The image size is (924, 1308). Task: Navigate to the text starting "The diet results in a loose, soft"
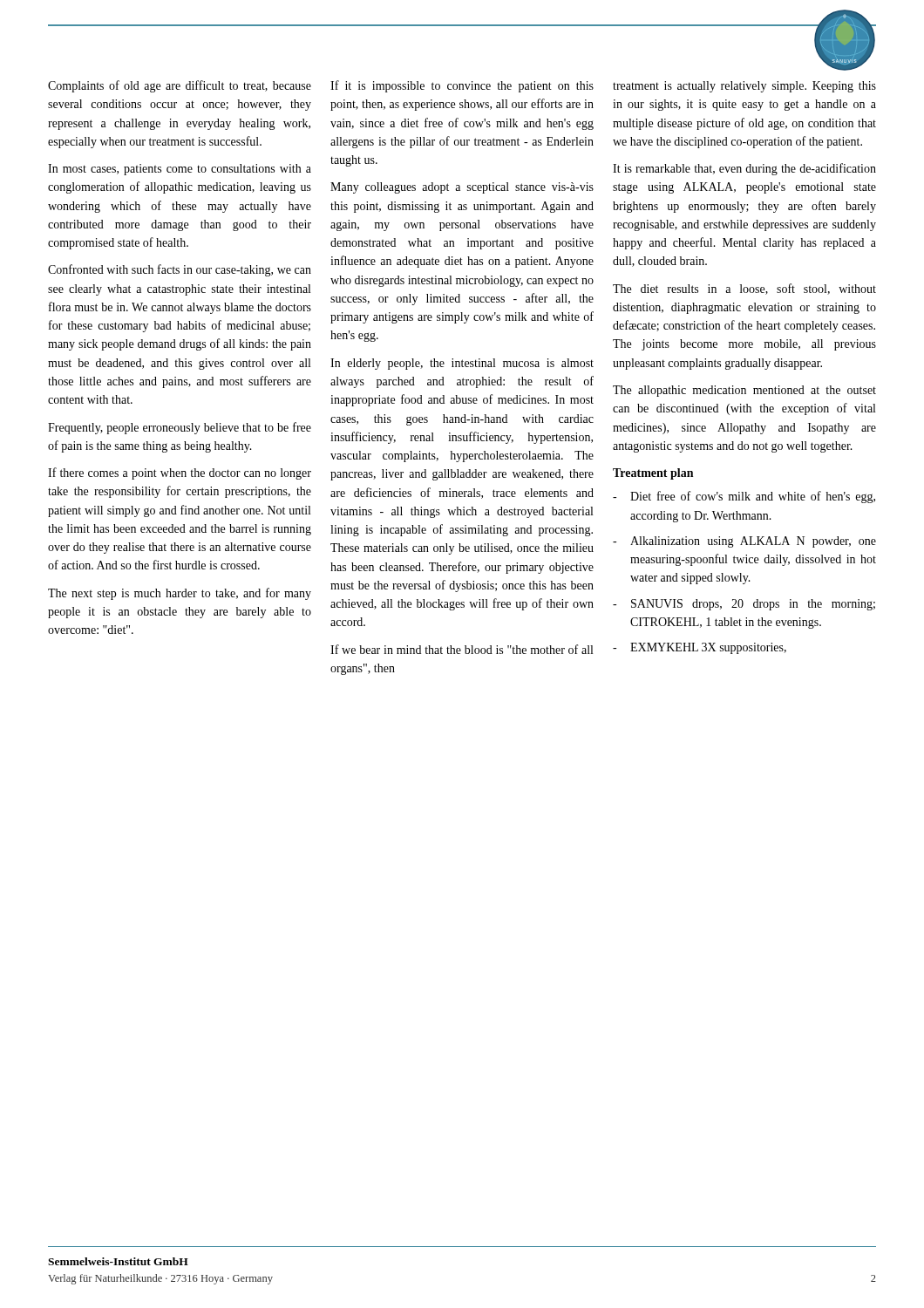click(x=744, y=326)
